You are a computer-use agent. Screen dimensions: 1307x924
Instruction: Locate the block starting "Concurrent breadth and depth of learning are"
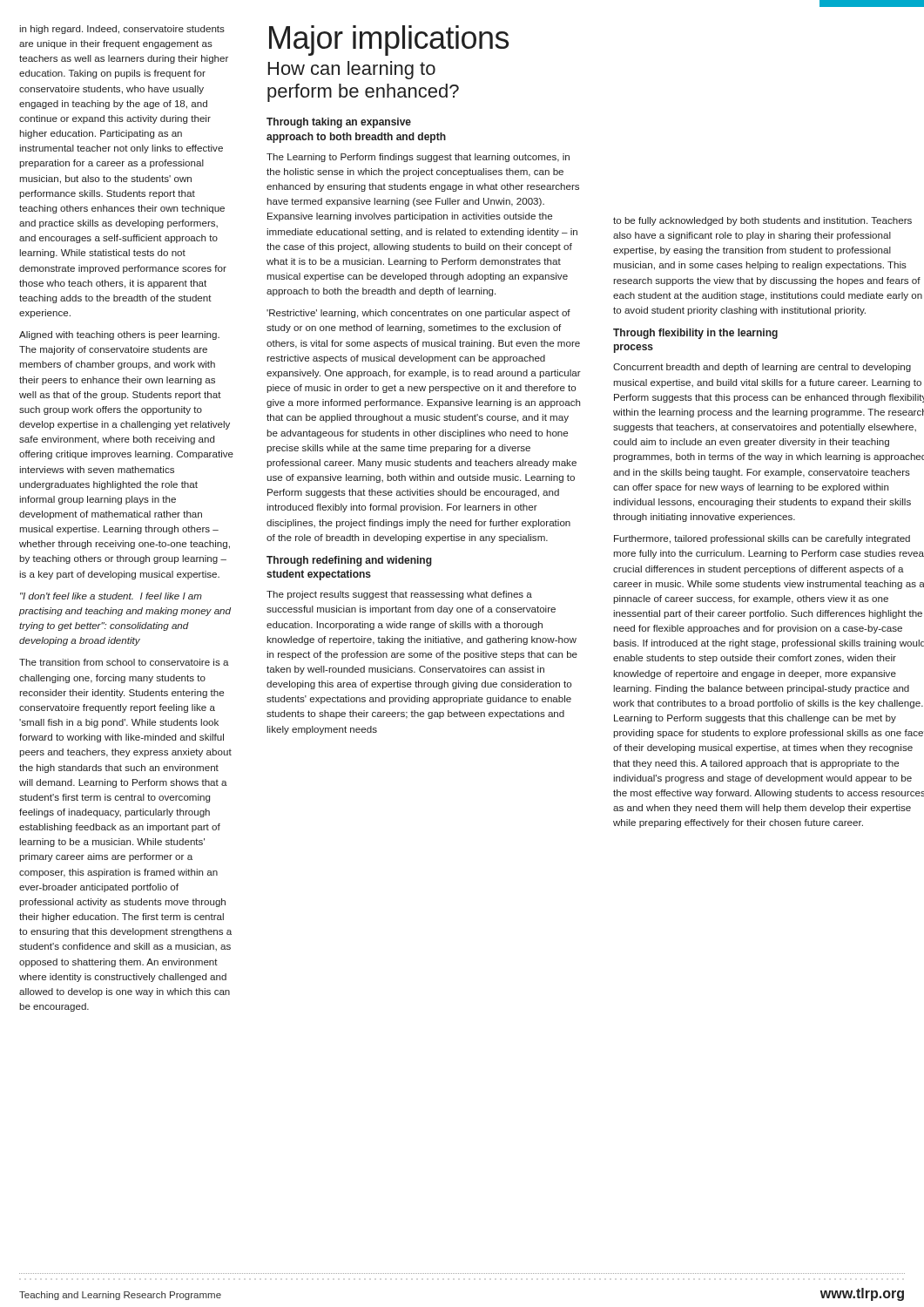769,595
